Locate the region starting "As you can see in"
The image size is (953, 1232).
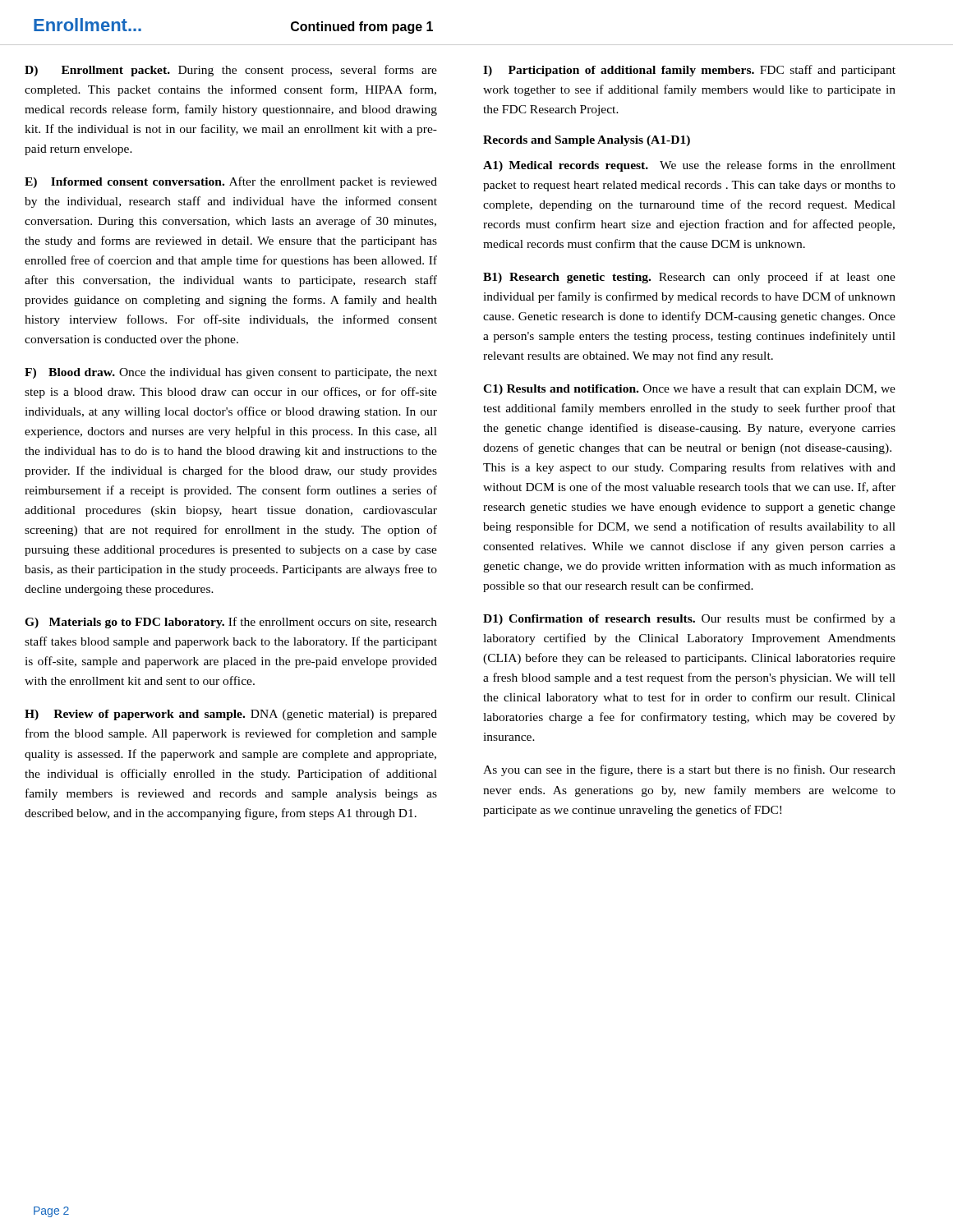pyautogui.click(x=689, y=789)
